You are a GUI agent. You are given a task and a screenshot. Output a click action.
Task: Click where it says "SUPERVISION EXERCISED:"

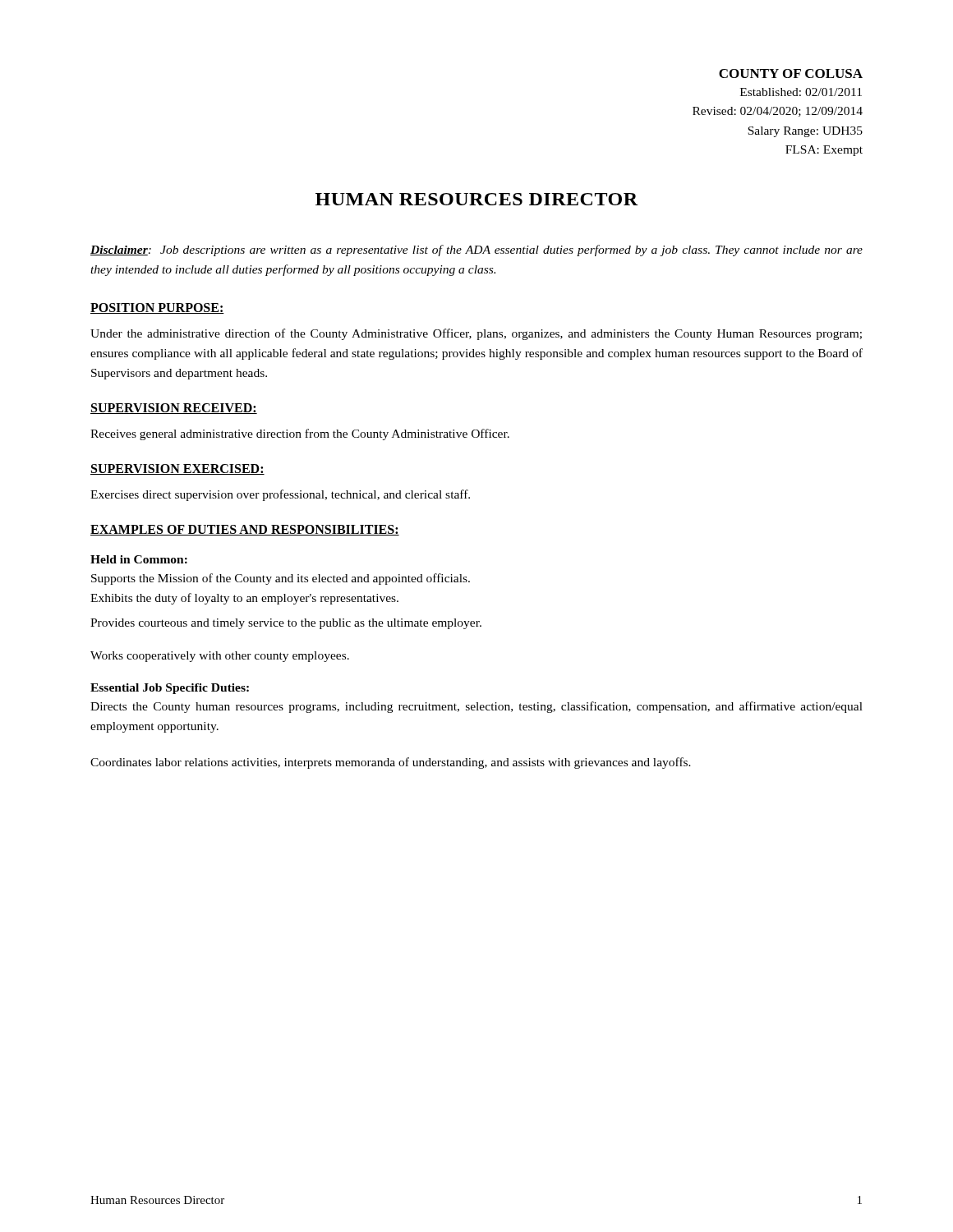[x=177, y=469]
